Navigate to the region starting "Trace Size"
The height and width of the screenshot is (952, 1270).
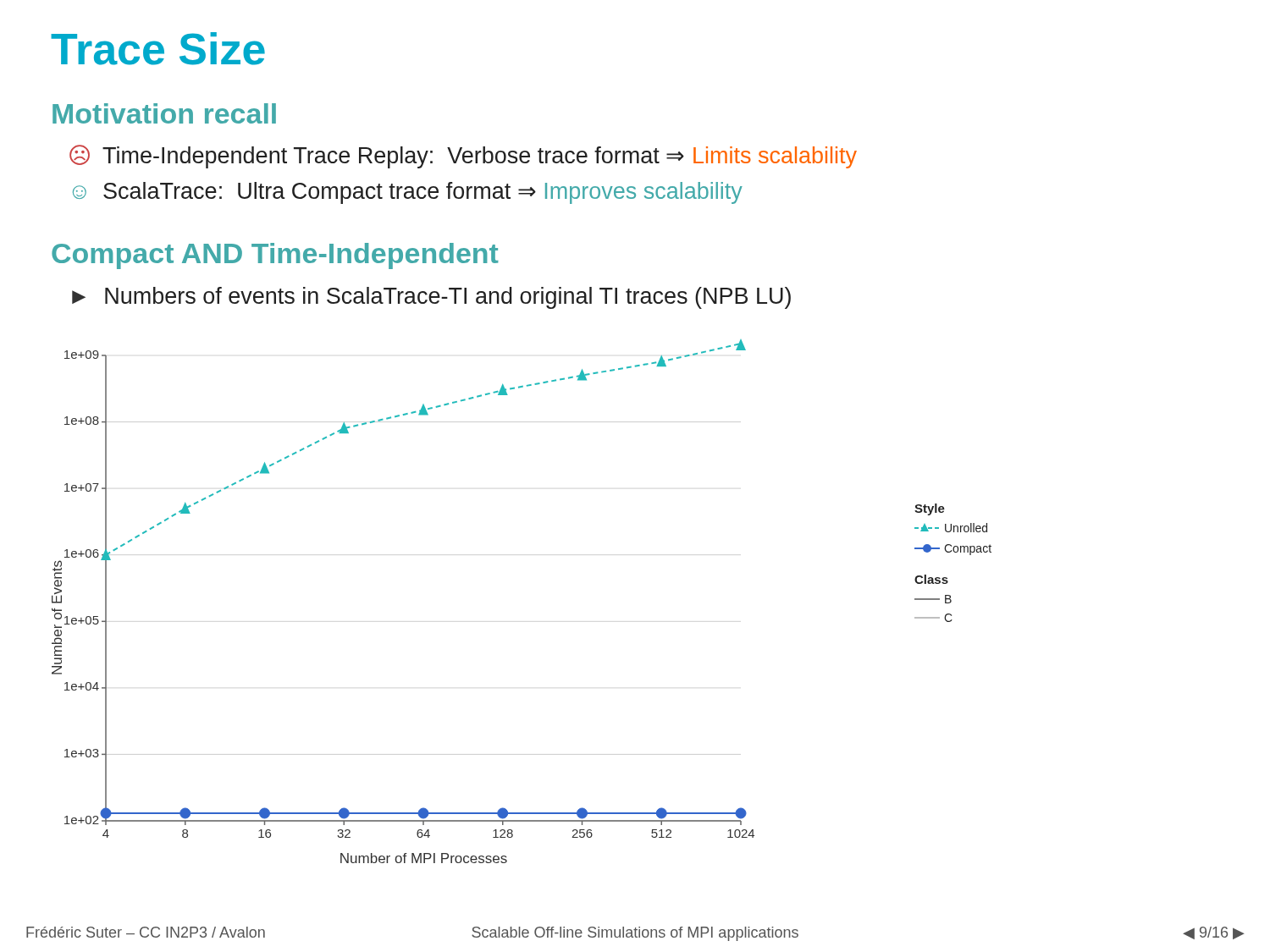[x=158, y=49]
